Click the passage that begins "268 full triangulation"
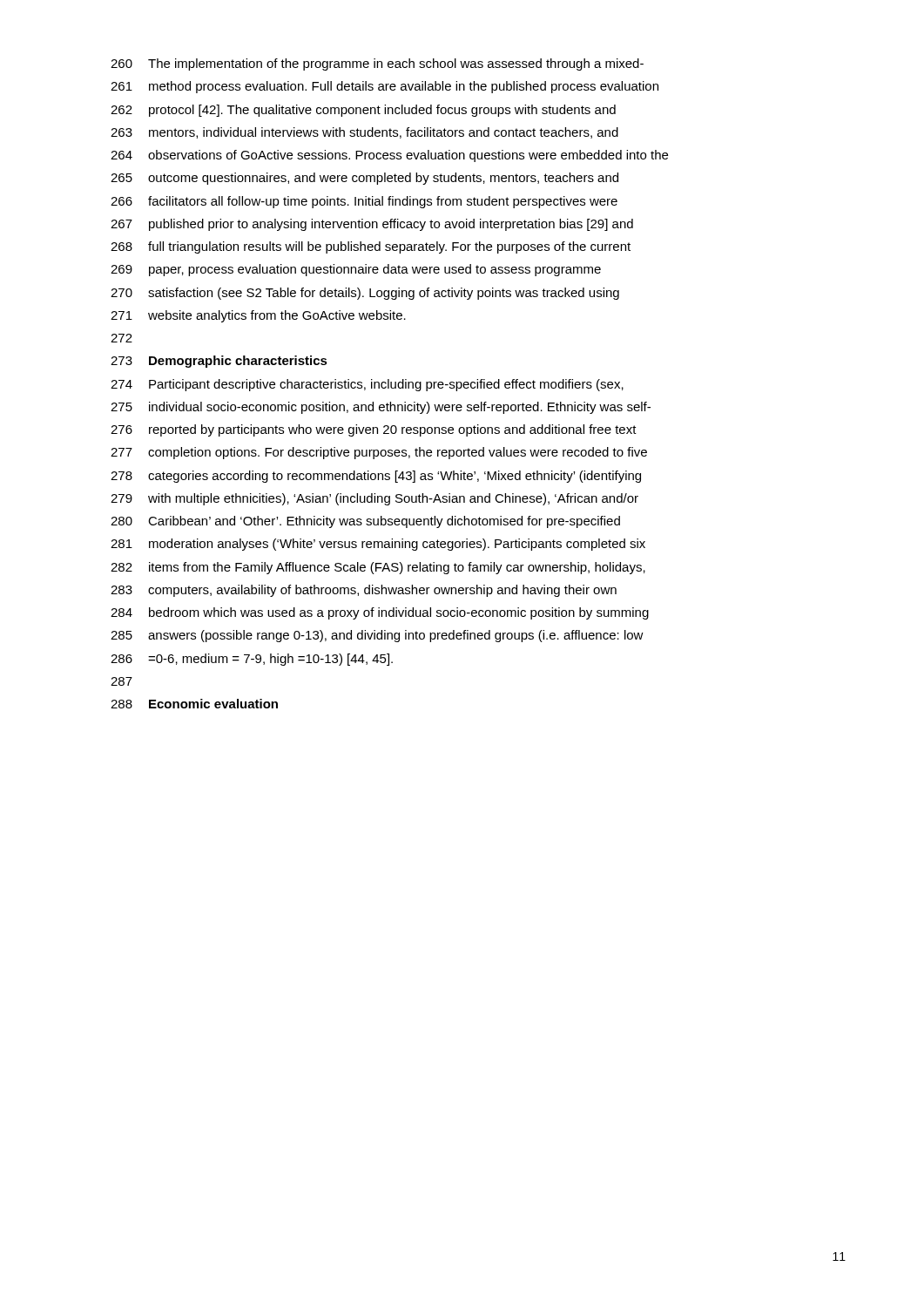The image size is (924, 1307). point(470,247)
